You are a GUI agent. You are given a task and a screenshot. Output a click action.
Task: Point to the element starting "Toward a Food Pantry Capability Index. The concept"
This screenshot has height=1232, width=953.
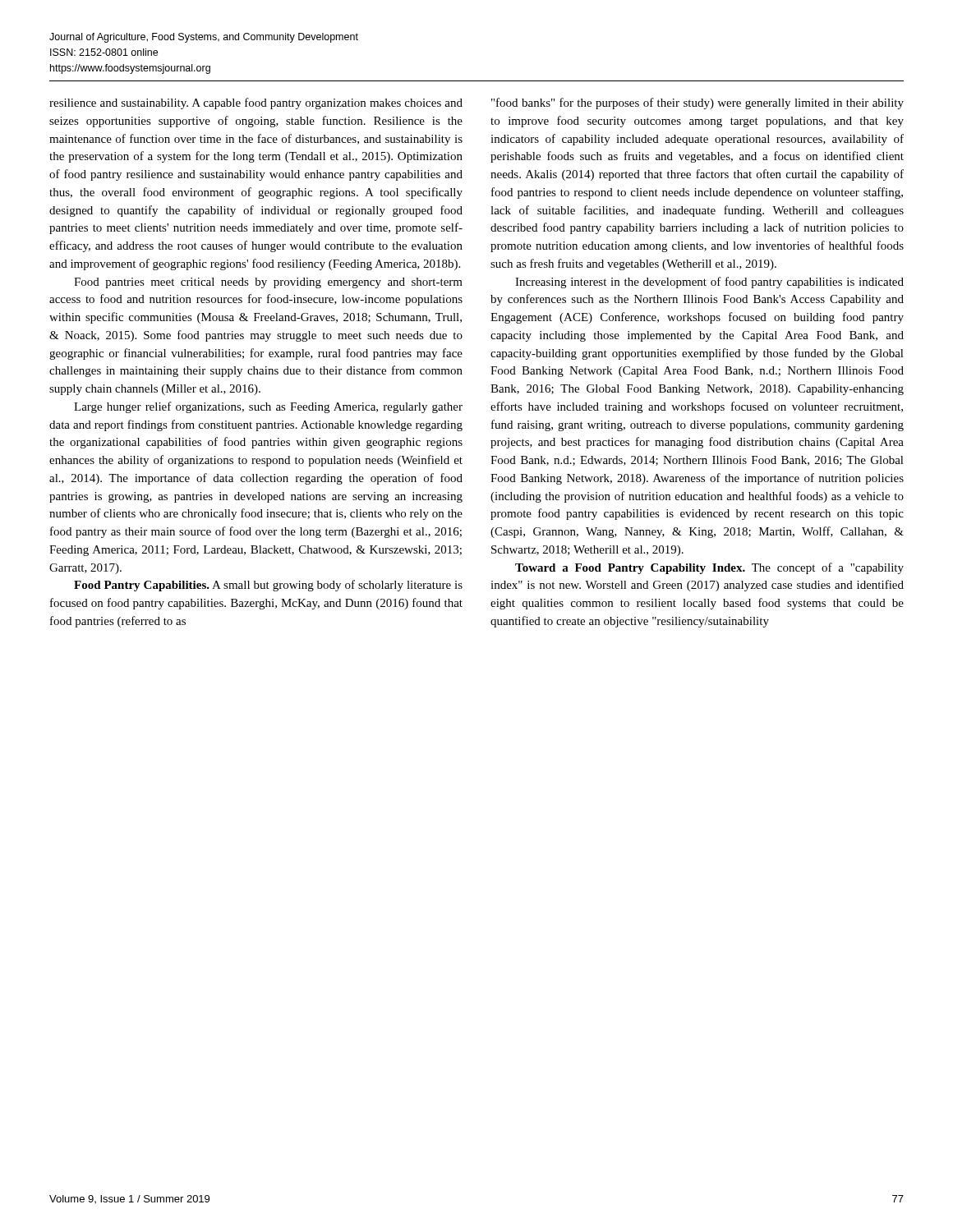(697, 595)
